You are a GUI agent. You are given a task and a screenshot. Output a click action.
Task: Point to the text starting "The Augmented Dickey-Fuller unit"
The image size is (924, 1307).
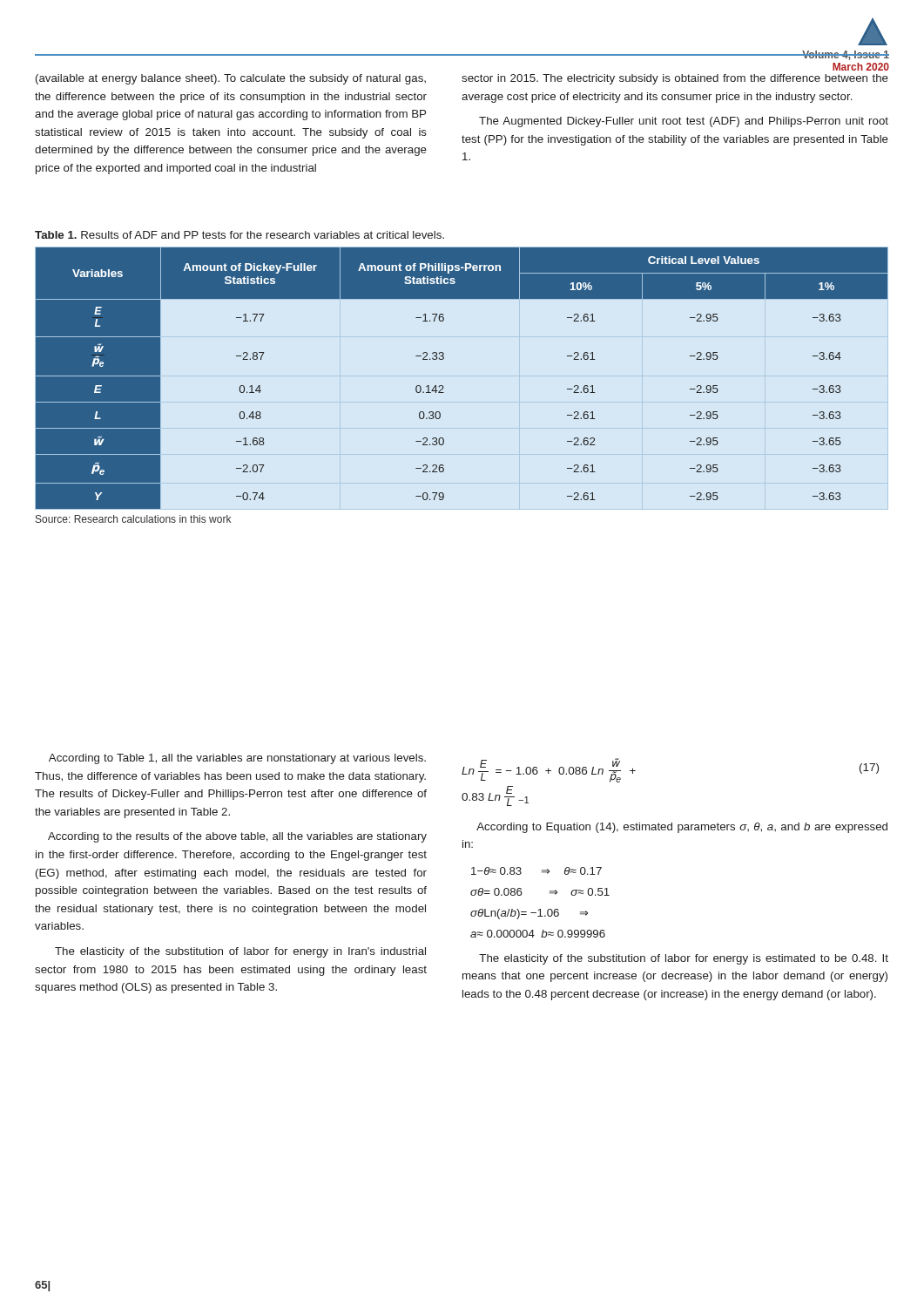(675, 139)
